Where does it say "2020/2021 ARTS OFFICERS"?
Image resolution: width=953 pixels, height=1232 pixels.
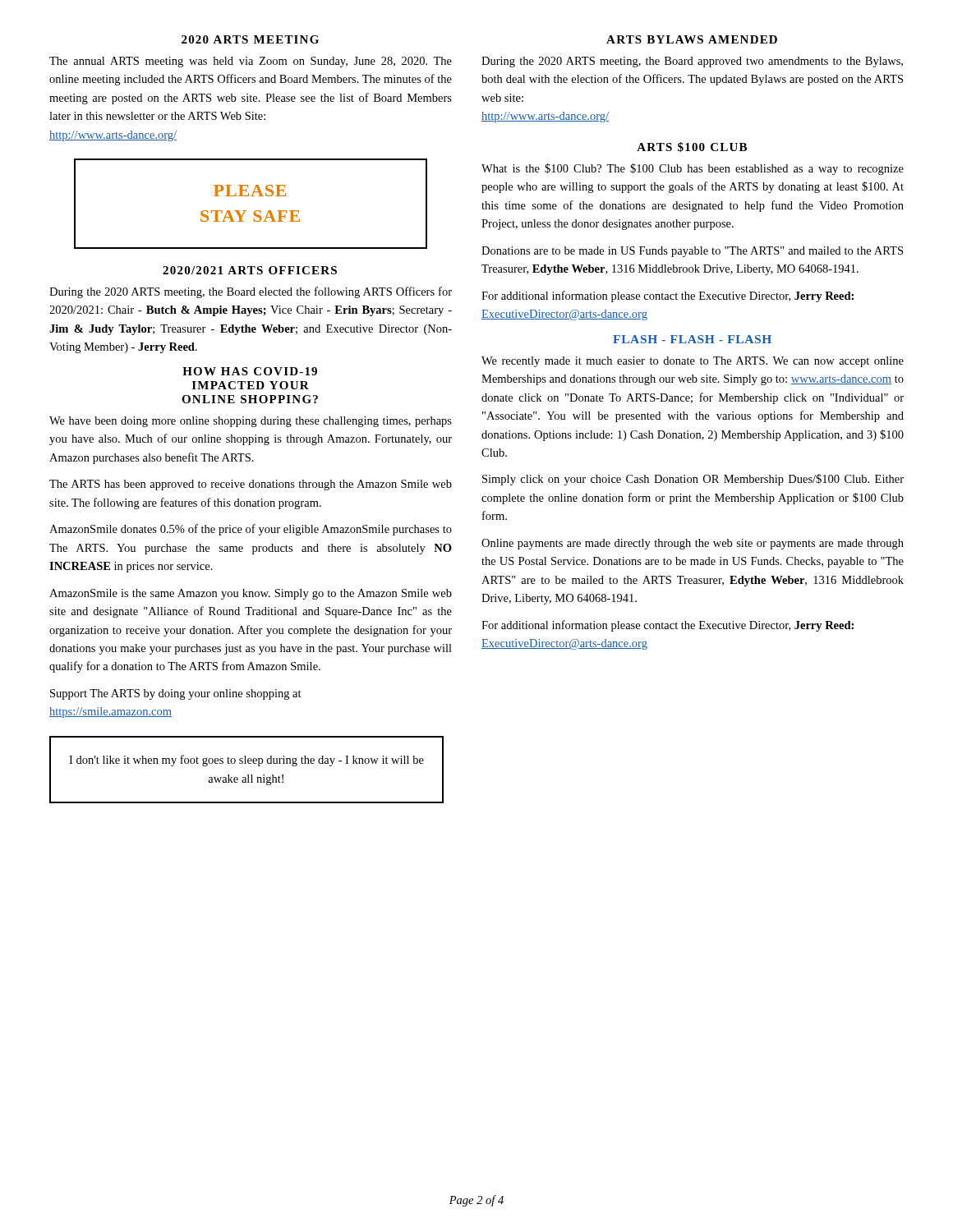251,270
